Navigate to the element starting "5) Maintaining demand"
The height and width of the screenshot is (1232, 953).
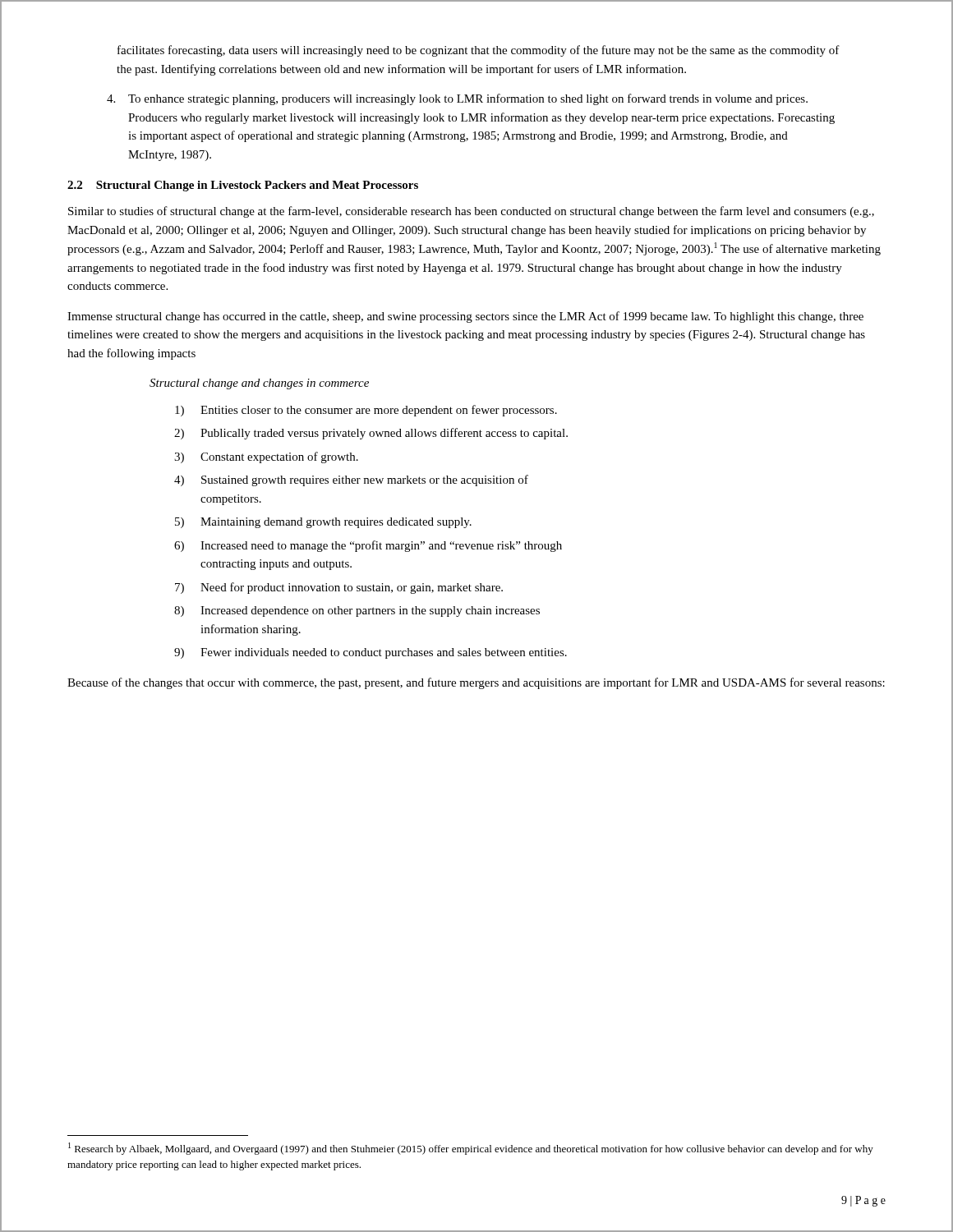323,522
